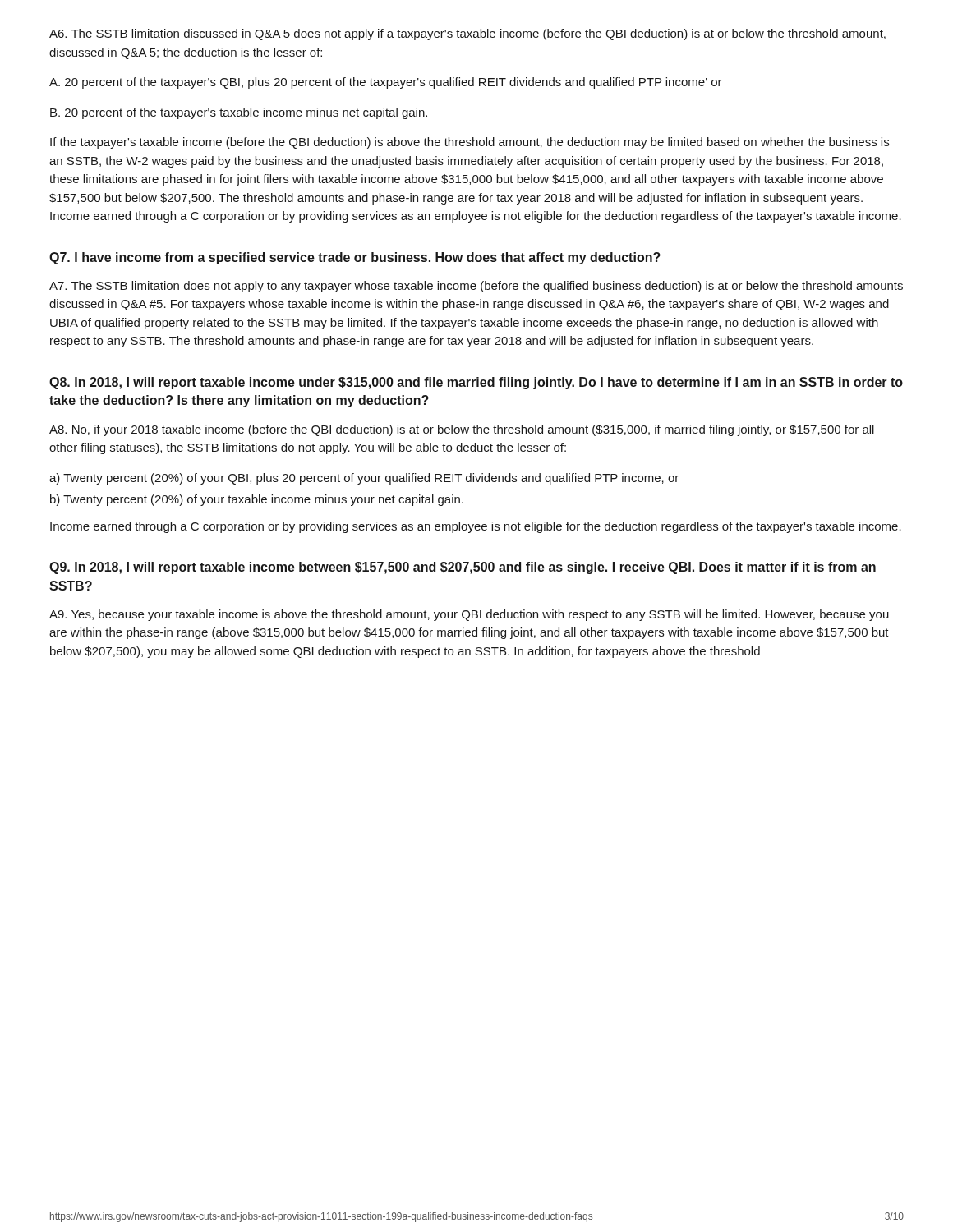Select the text block containing "A7. The SSTB limitation does"
Viewport: 953px width, 1232px height.
pyautogui.click(x=476, y=313)
